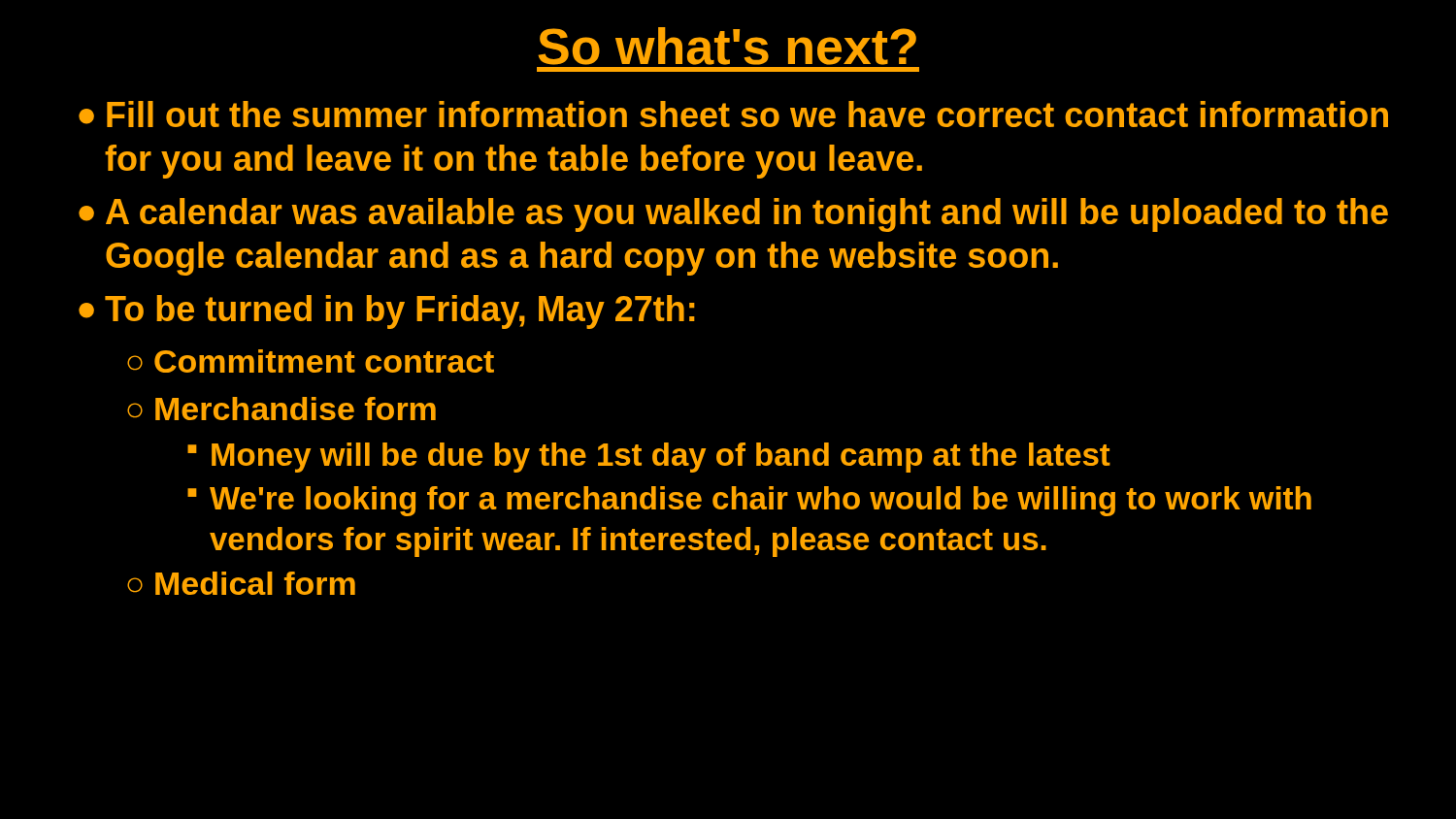This screenshot has height=819, width=1456.
Task: Click on the list item that reads "● To be turned in by Friday, May"
Action: pos(387,312)
